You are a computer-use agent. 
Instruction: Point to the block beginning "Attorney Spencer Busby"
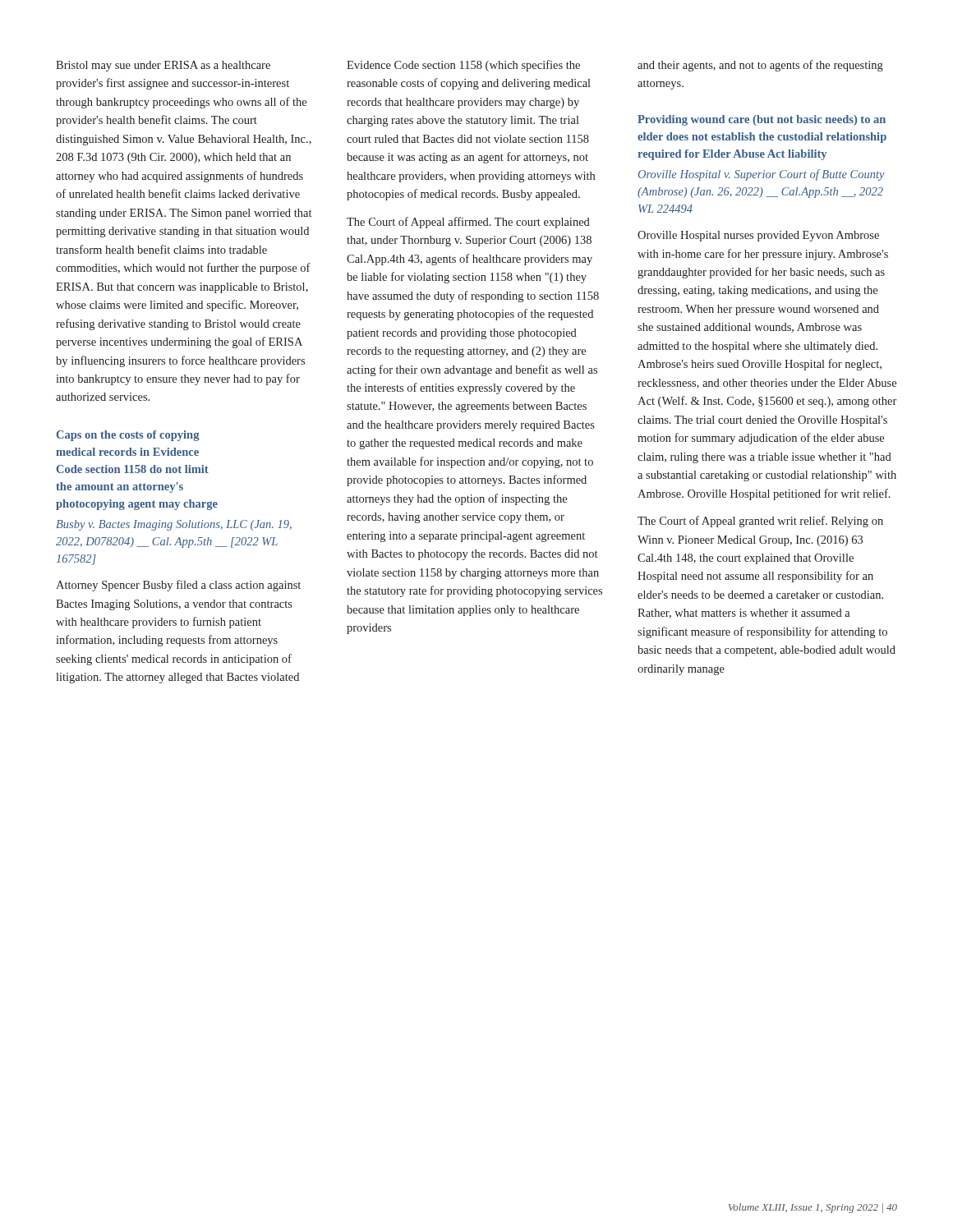(x=186, y=631)
